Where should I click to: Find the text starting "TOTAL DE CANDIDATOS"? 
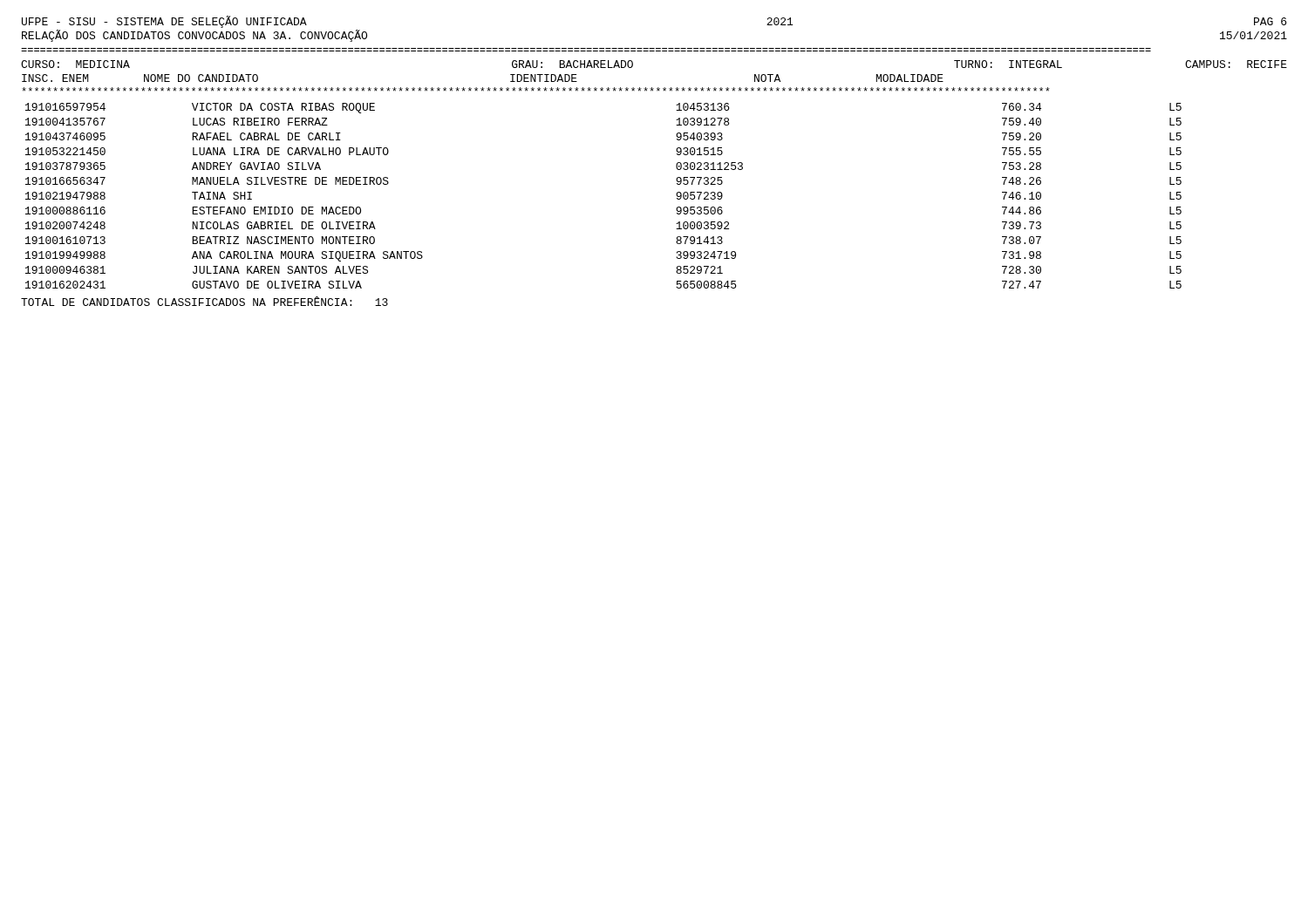(x=205, y=303)
